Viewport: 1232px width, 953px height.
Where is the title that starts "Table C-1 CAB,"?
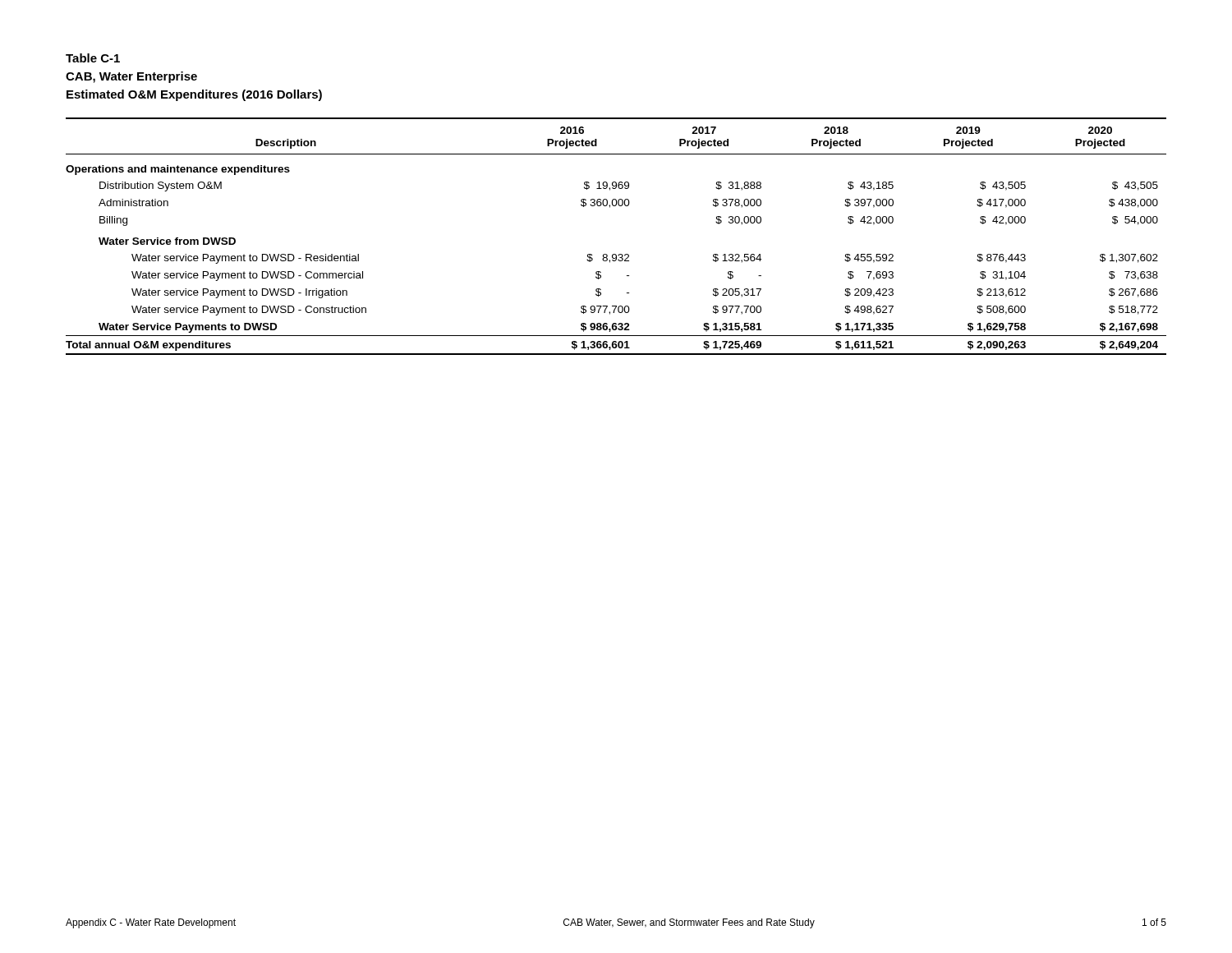(x=93, y=58)
